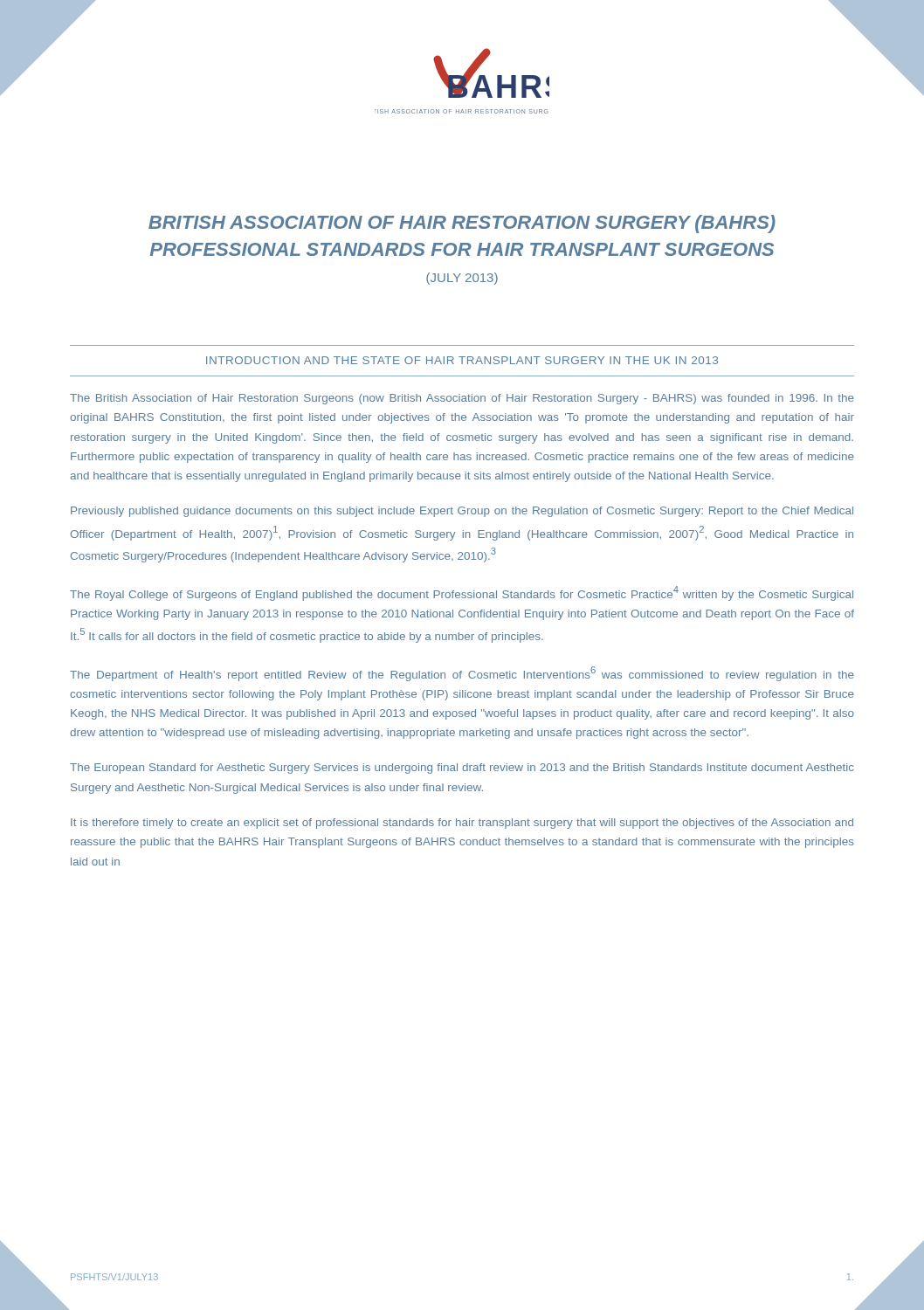The width and height of the screenshot is (924, 1310).
Task: Locate the section header containing "INTRODUCTION AND THE STATE"
Action: tap(462, 360)
